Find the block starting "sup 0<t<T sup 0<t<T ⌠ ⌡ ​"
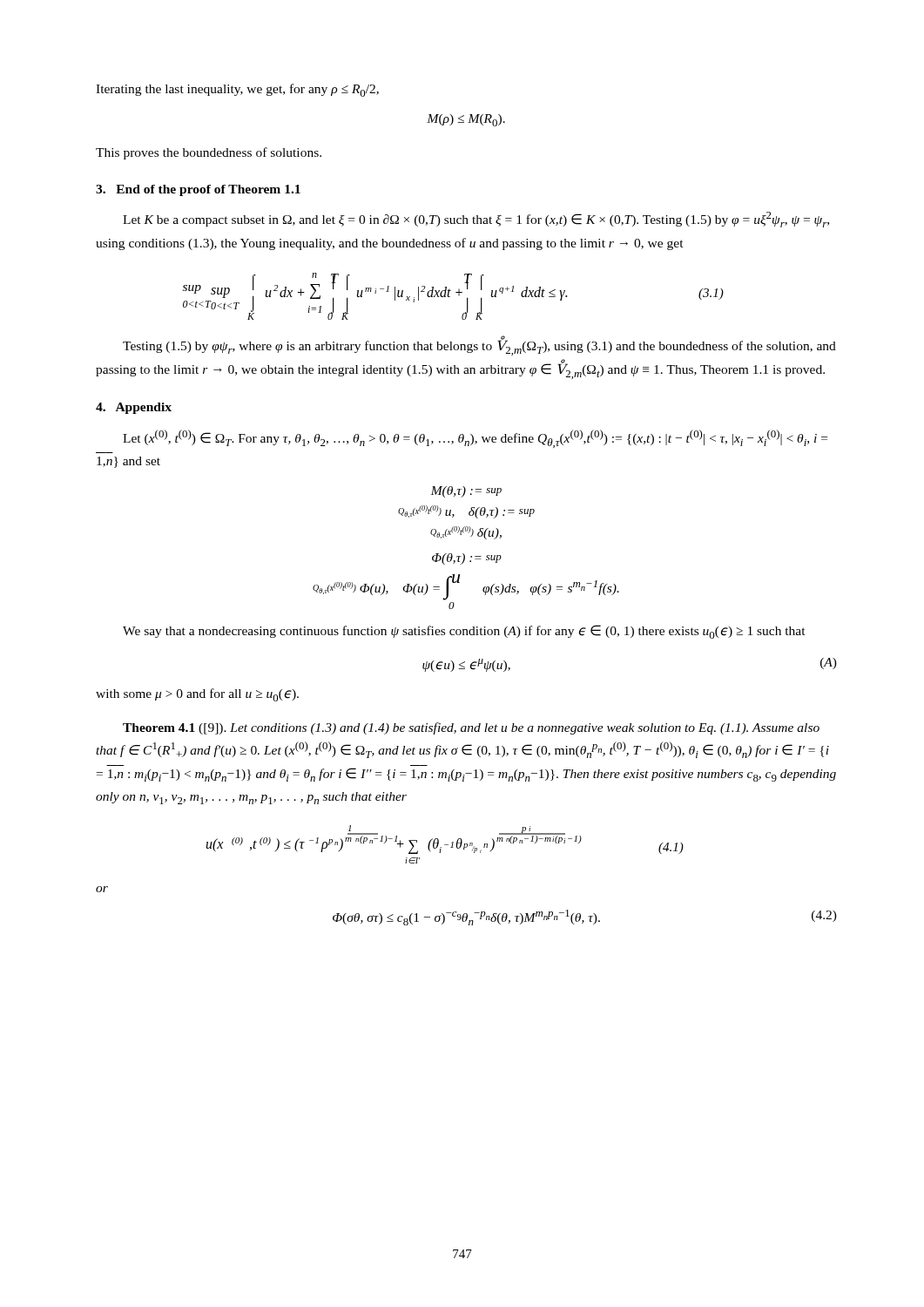Image resolution: width=924 pixels, height=1307 pixels. tap(466, 294)
